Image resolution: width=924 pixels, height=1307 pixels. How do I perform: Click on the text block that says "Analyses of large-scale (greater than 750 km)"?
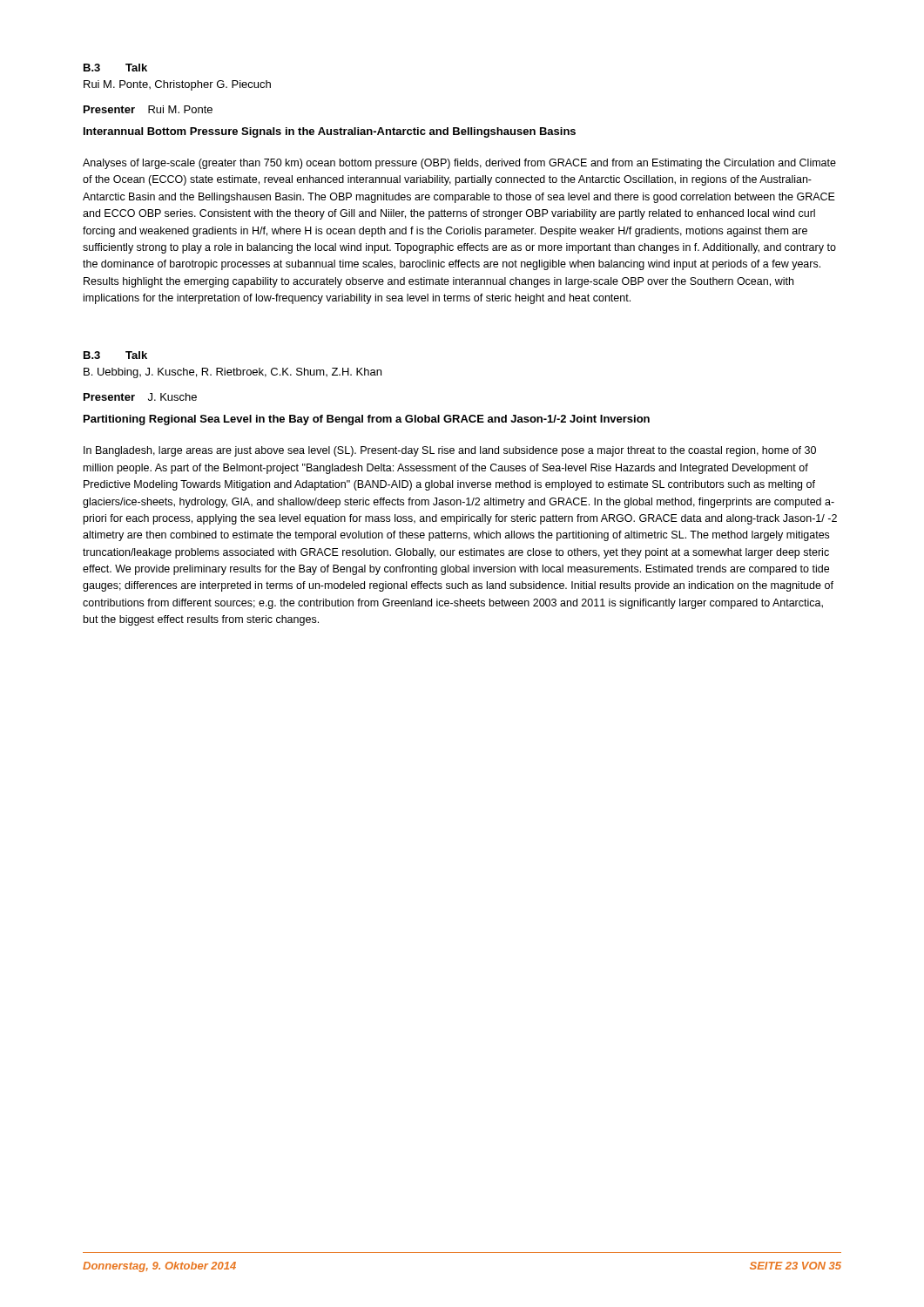(x=459, y=230)
